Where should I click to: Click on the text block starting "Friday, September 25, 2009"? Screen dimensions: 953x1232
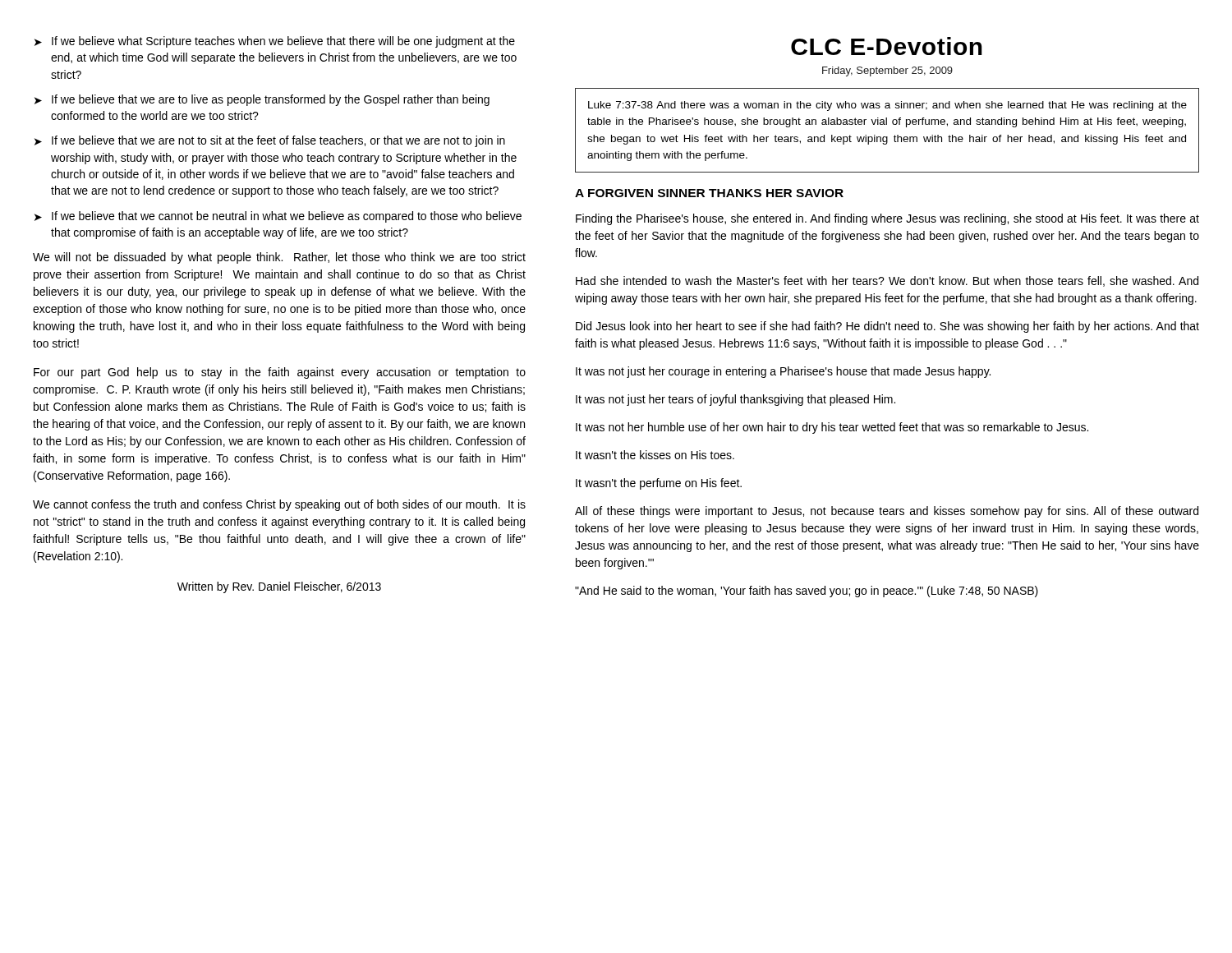point(887,70)
